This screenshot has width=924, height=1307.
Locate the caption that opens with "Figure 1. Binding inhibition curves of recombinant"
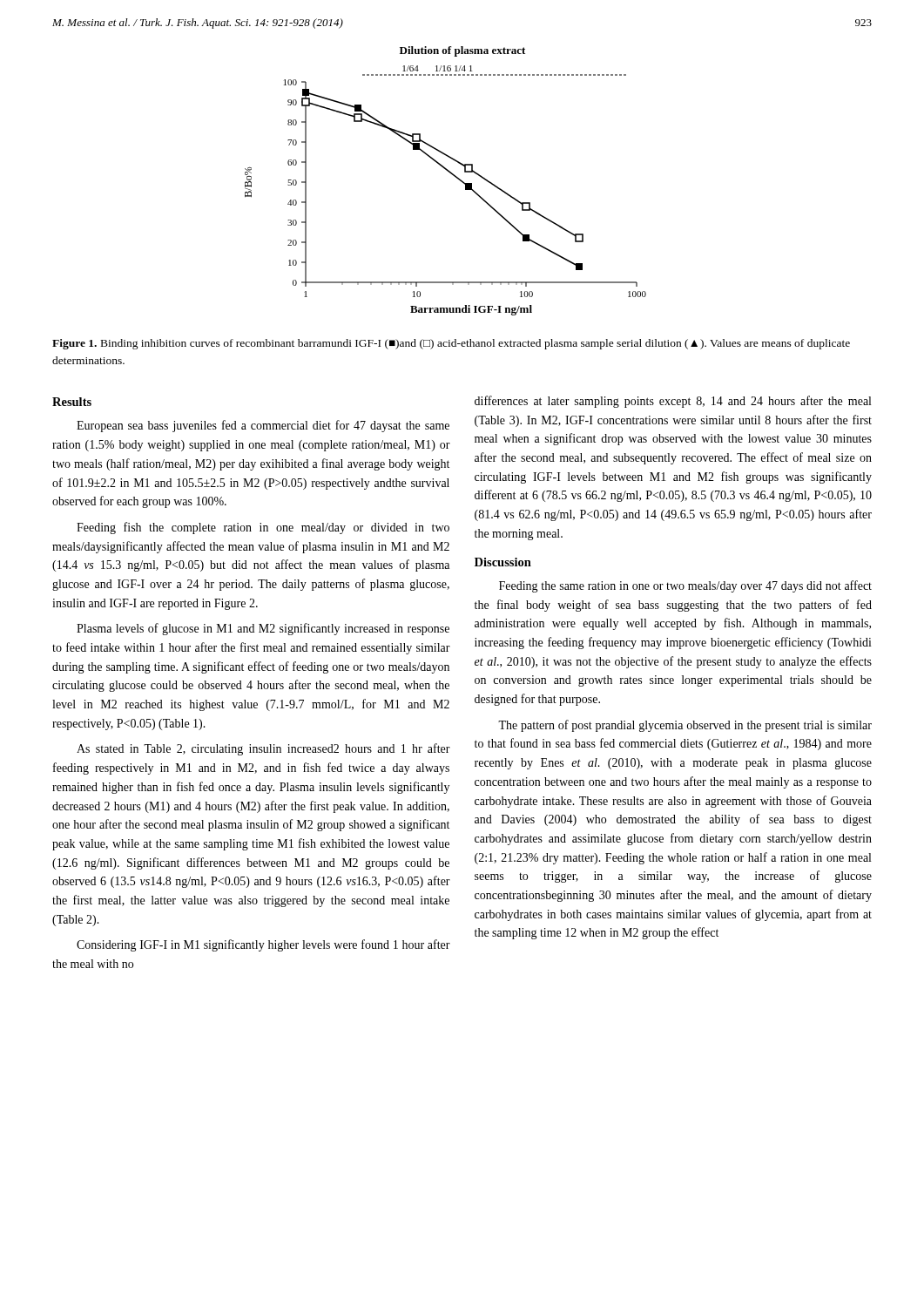pyautogui.click(x=451, y=352)
